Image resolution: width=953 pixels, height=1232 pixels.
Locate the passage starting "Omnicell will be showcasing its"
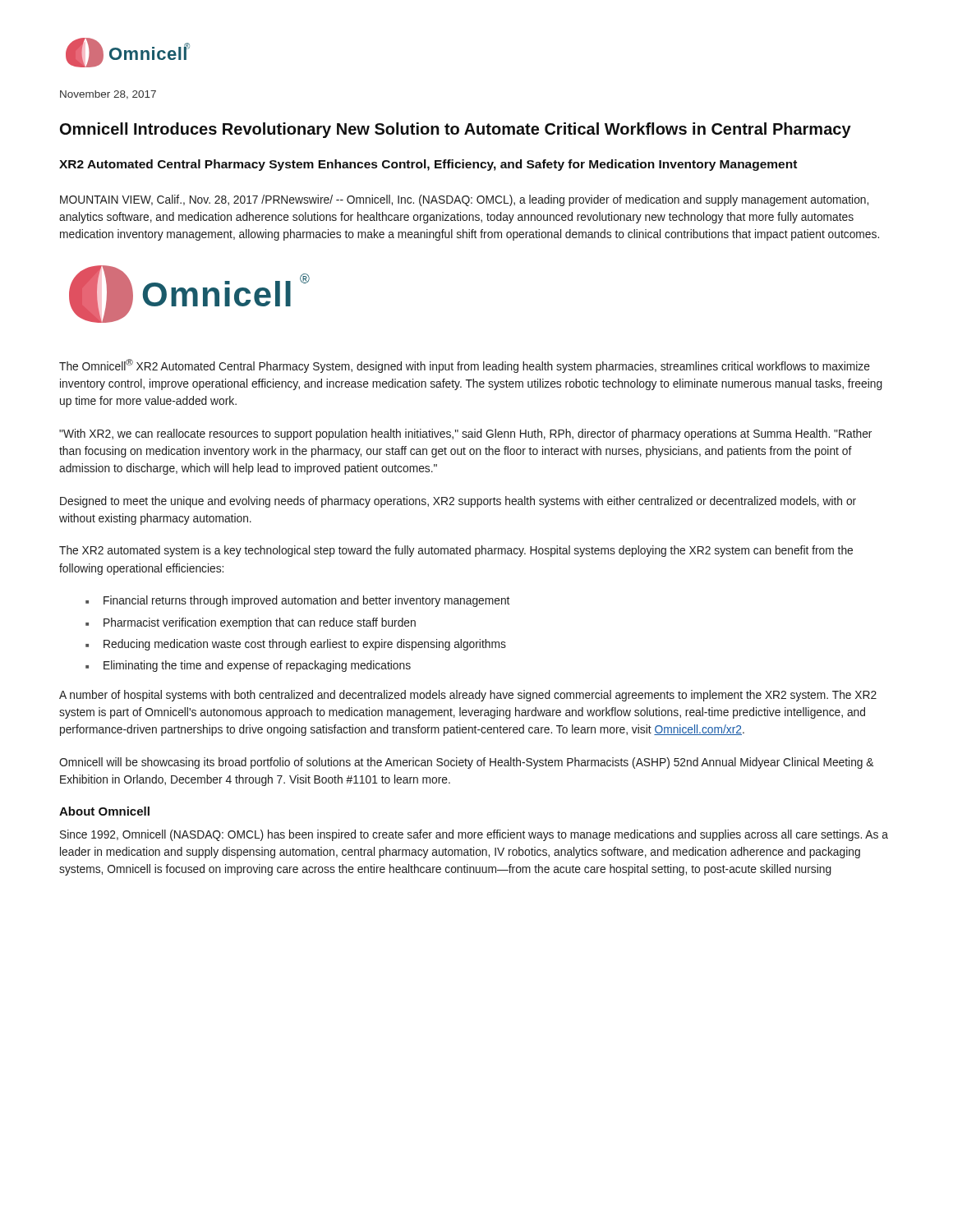[466, 771]
